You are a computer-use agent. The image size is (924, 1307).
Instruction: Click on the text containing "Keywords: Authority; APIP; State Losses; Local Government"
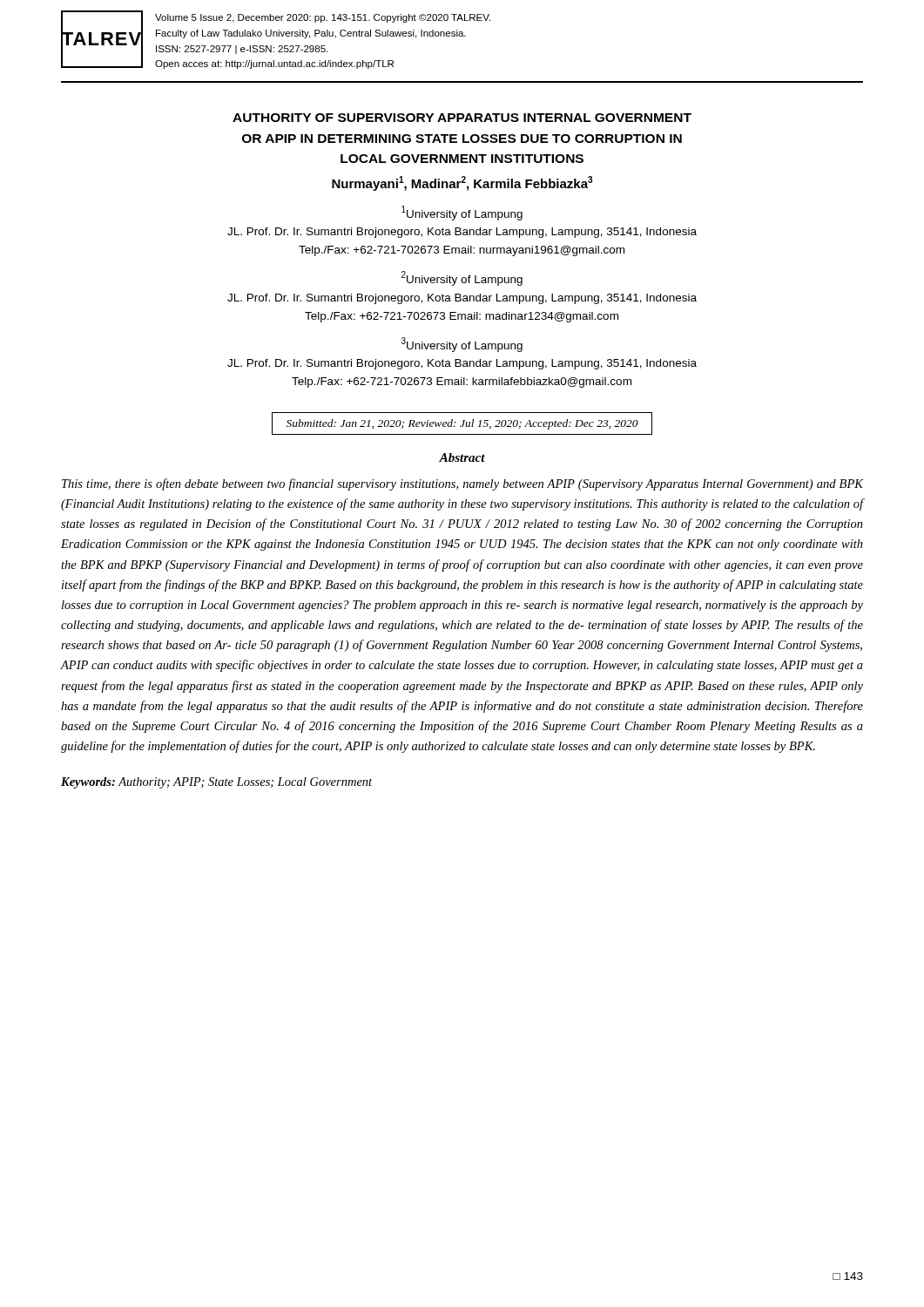tap(216, 783)
